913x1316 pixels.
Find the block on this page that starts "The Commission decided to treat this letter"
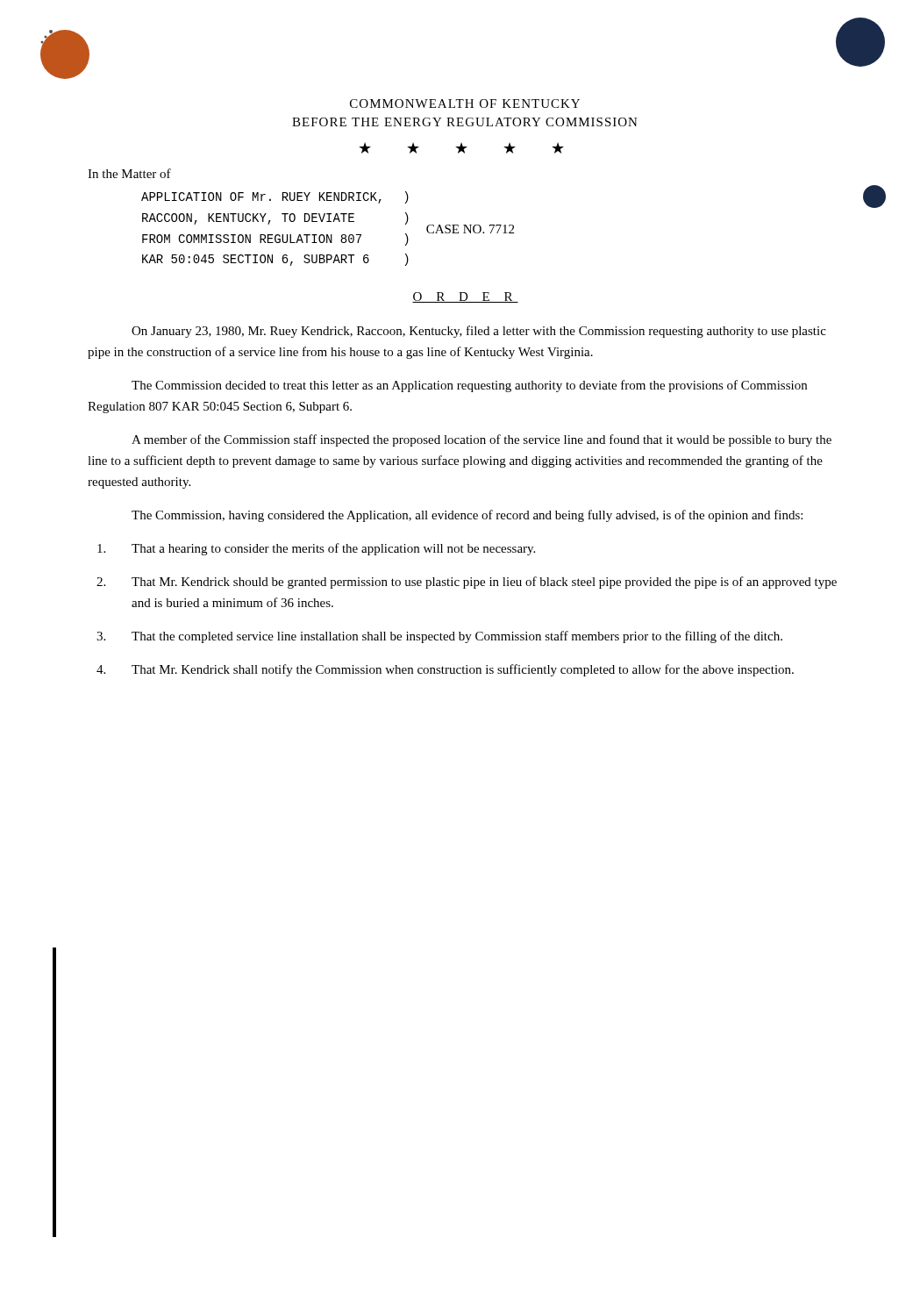[448, 396]
